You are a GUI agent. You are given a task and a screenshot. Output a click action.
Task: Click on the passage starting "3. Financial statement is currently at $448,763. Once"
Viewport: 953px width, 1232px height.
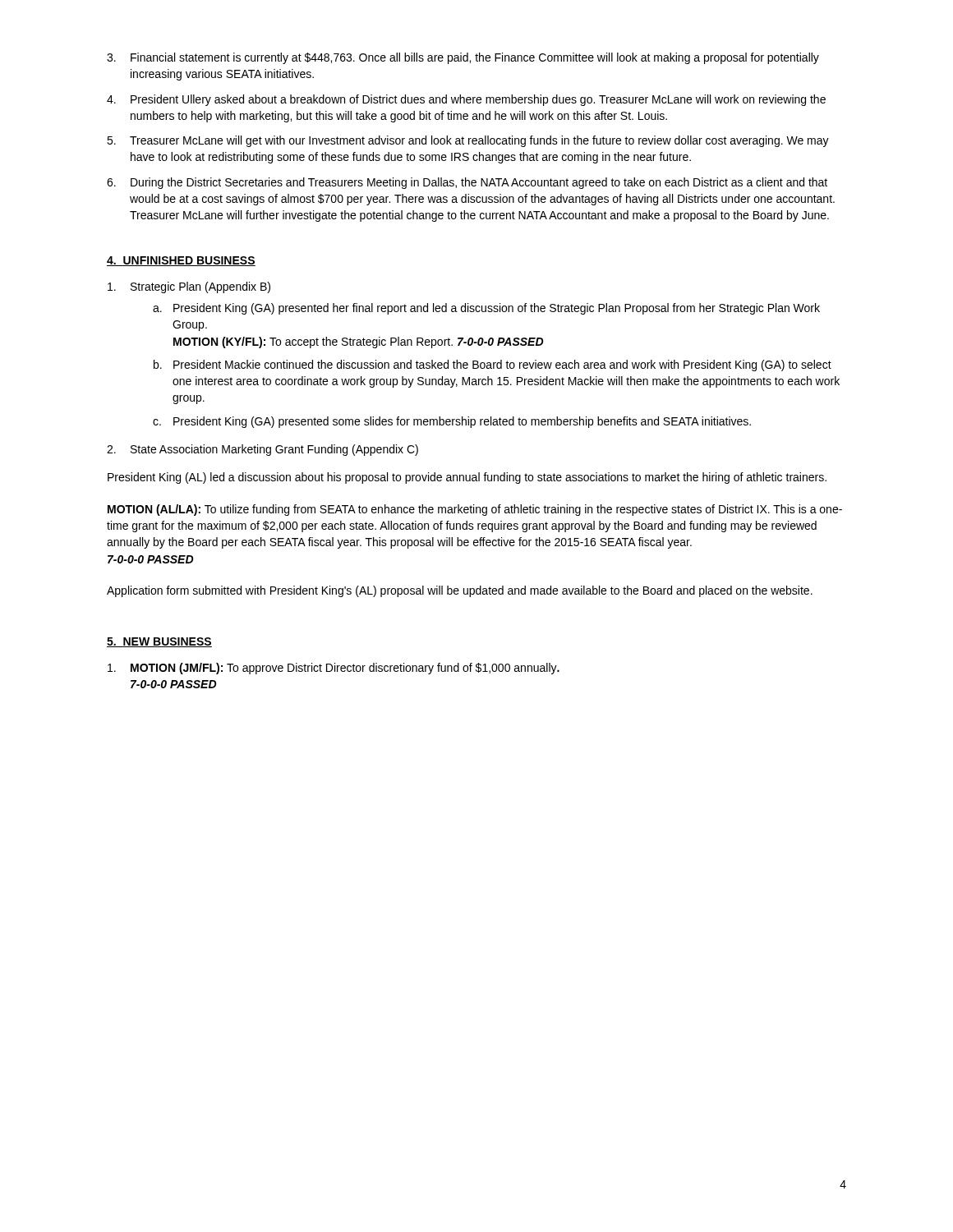click(x=476, y=66)
